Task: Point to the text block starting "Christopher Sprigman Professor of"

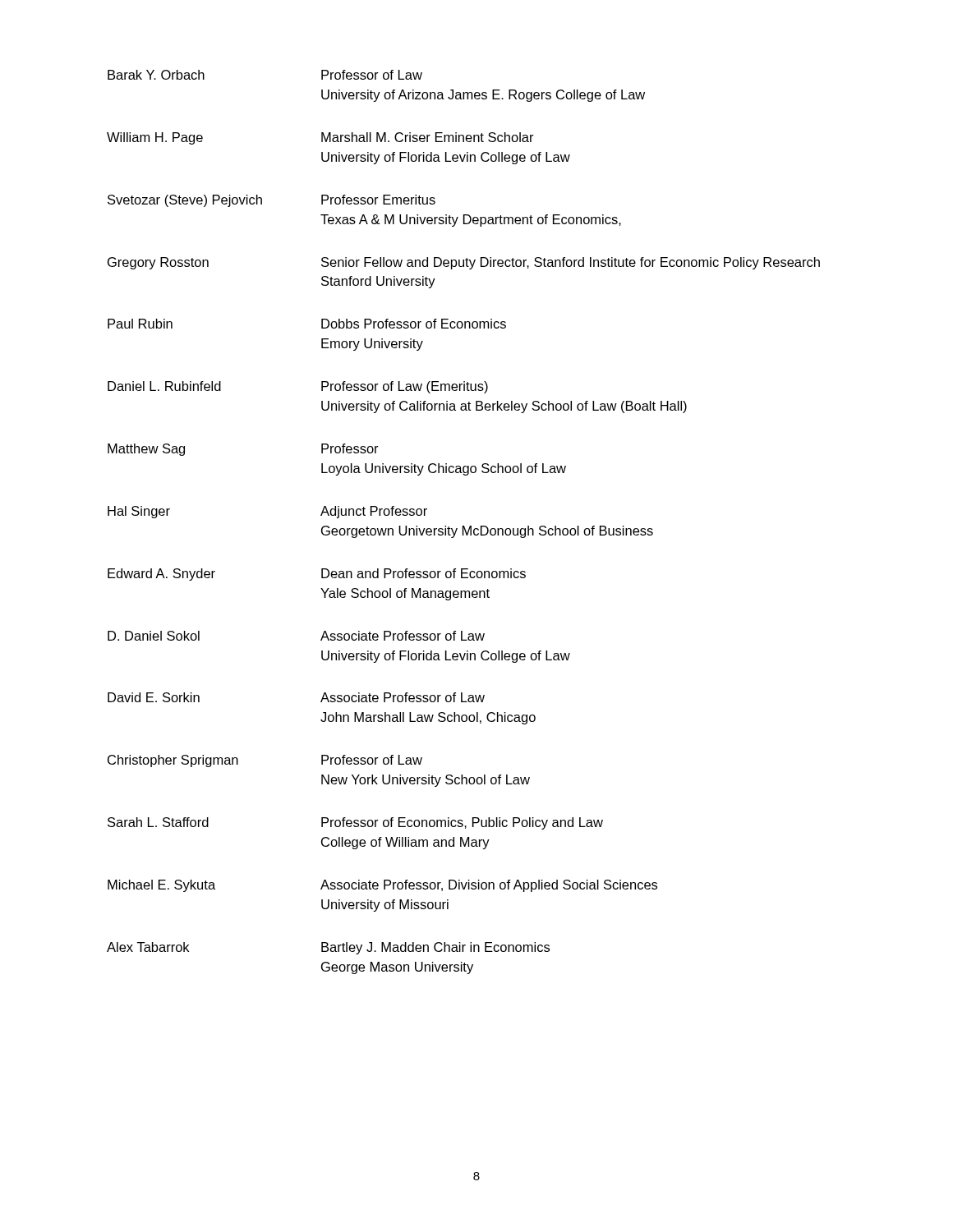Action: click(x=476, y=771)
